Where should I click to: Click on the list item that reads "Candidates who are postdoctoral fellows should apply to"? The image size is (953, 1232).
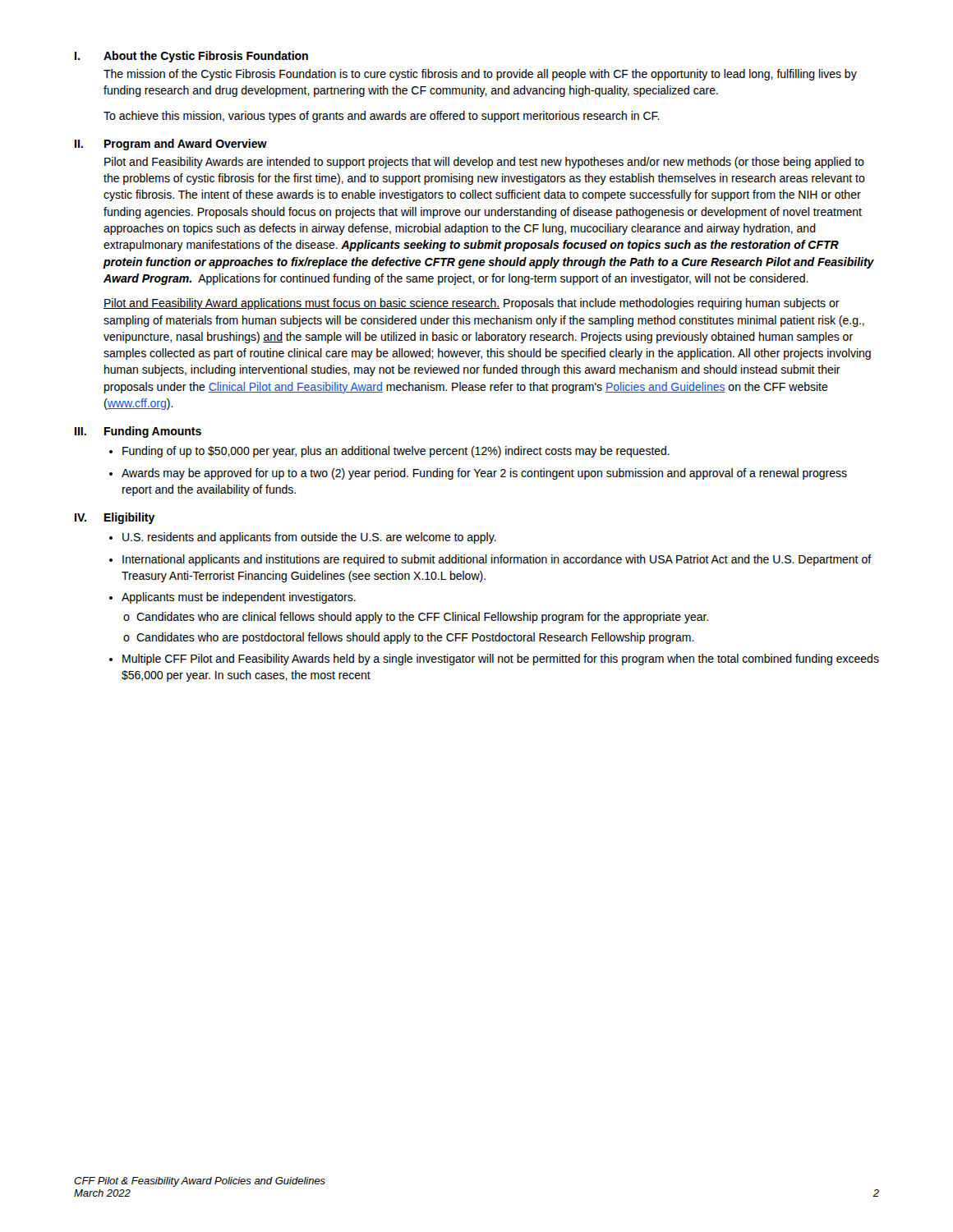[415, 637]
